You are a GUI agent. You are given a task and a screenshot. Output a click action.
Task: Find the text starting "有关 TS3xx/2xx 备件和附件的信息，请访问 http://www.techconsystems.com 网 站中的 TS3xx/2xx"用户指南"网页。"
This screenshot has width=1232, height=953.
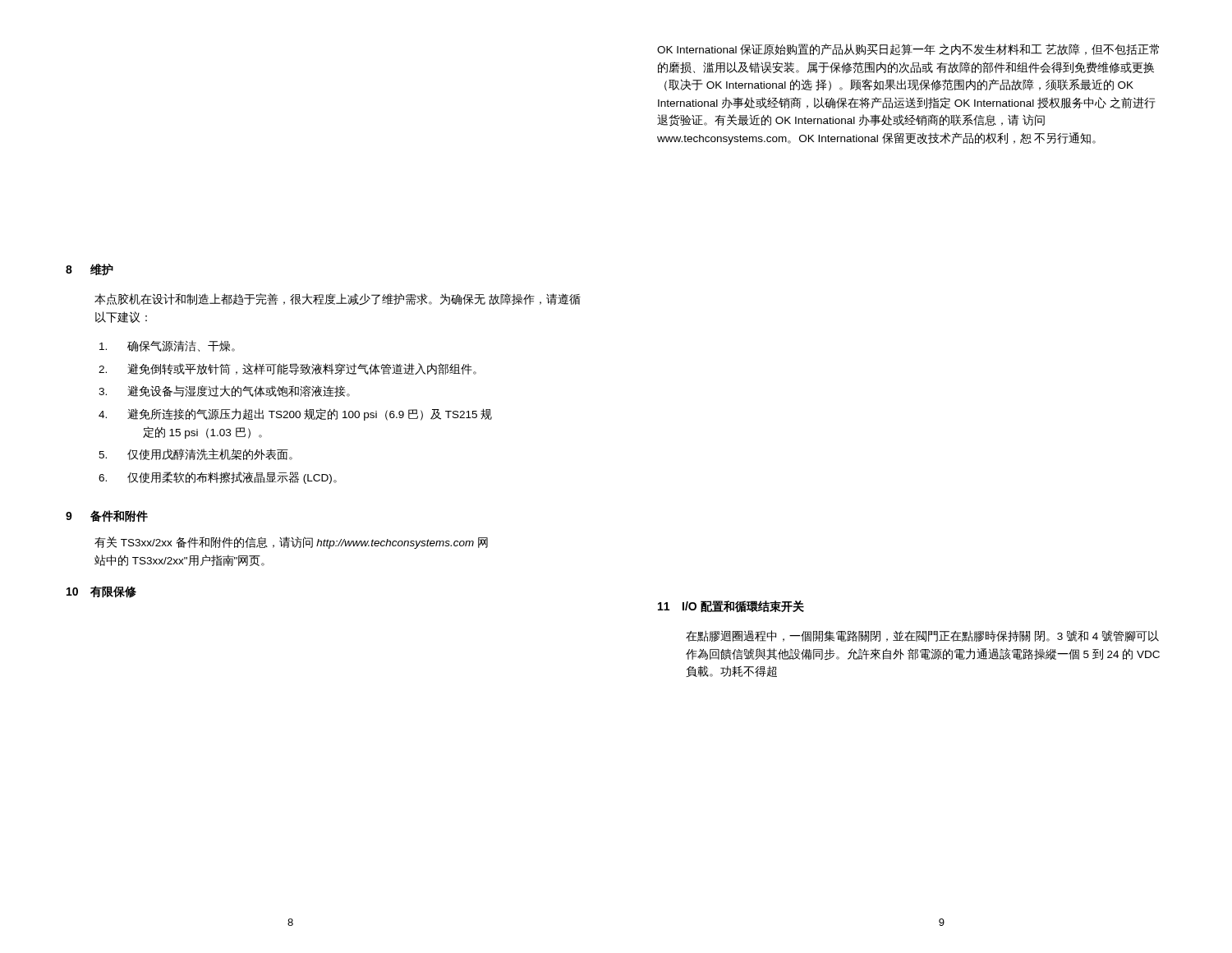tap(292, 552)
